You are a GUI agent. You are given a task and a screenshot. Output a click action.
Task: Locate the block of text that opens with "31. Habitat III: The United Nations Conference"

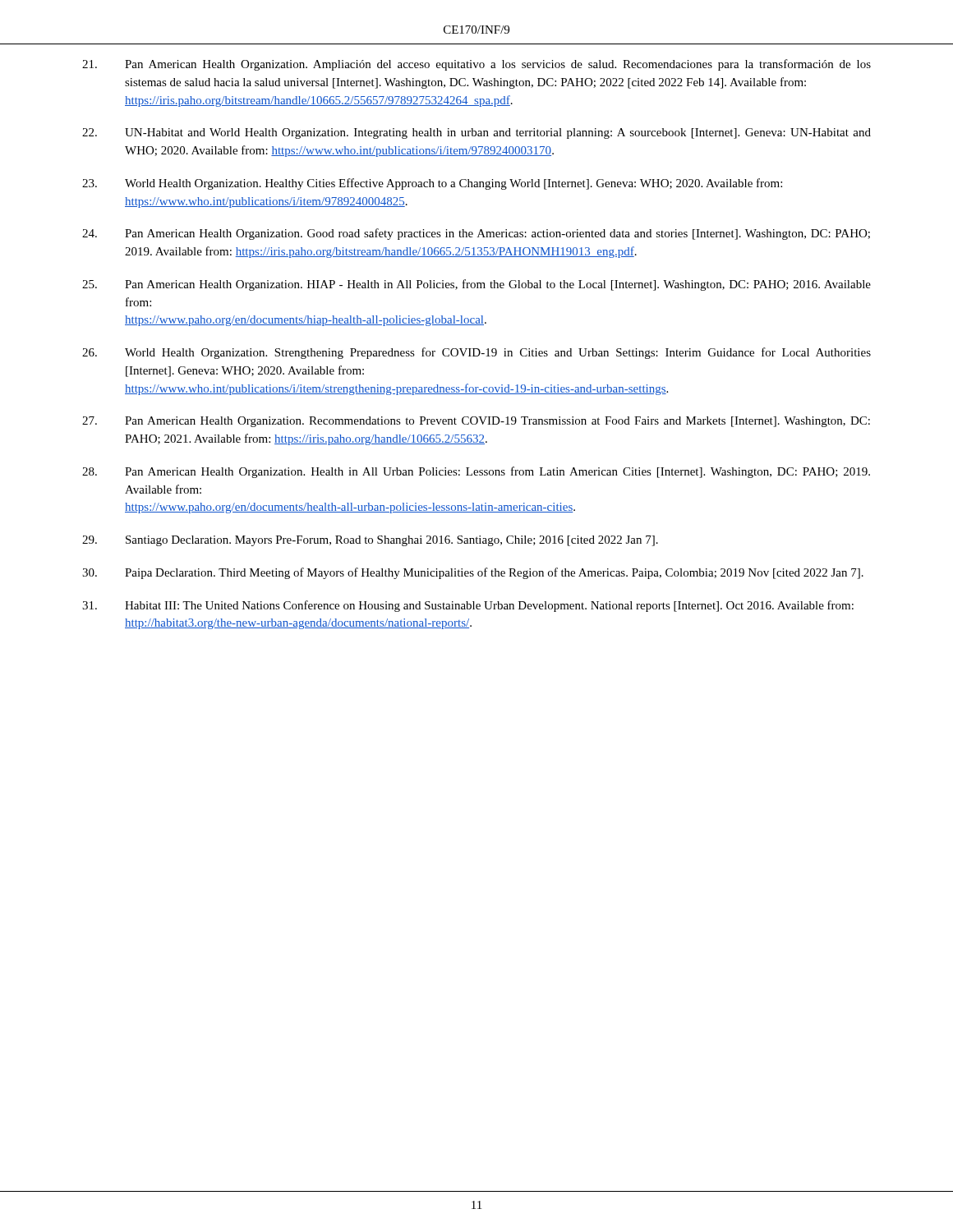tap(476, 615)
